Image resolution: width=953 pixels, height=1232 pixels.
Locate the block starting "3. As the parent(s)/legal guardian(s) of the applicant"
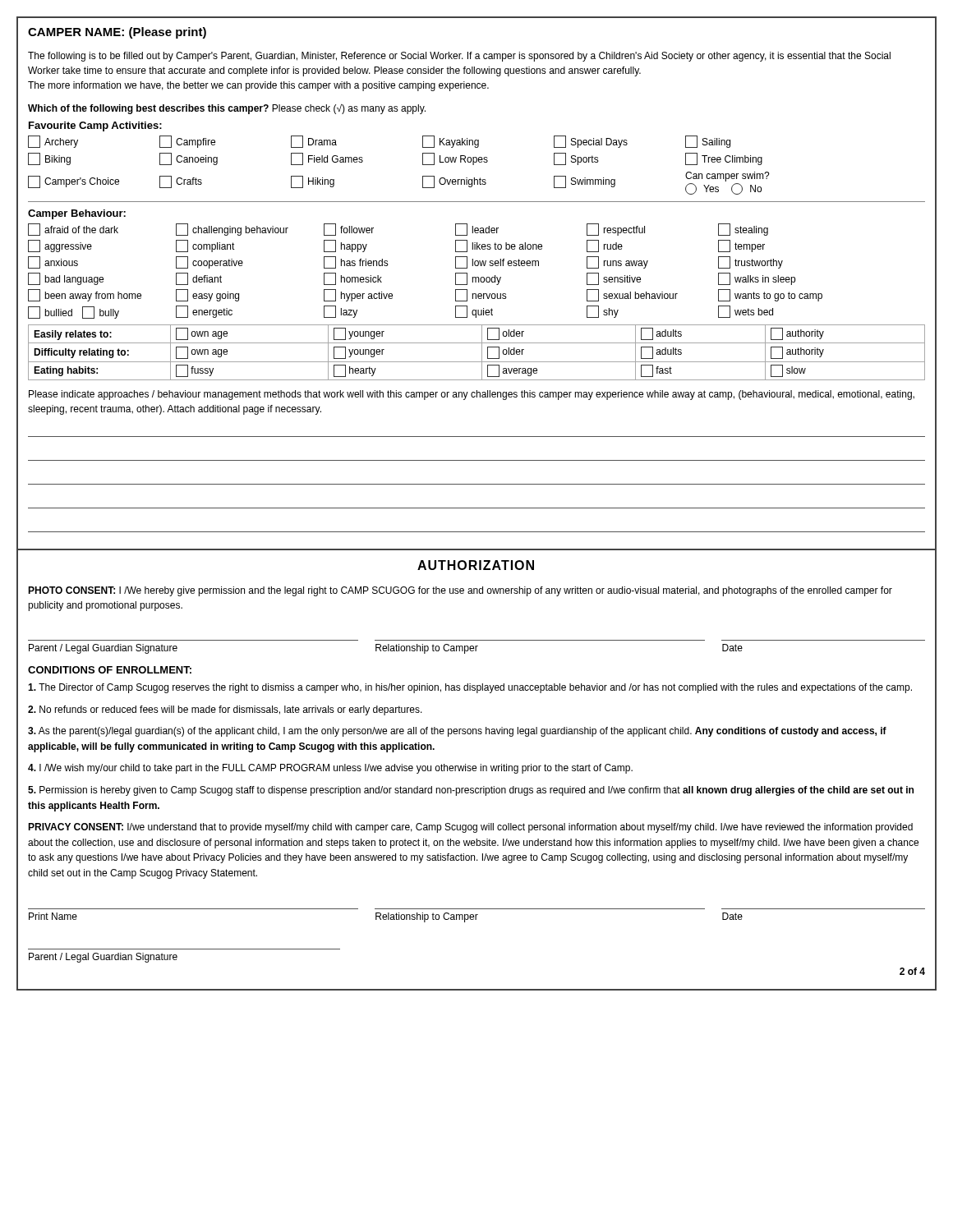[476, 739]
